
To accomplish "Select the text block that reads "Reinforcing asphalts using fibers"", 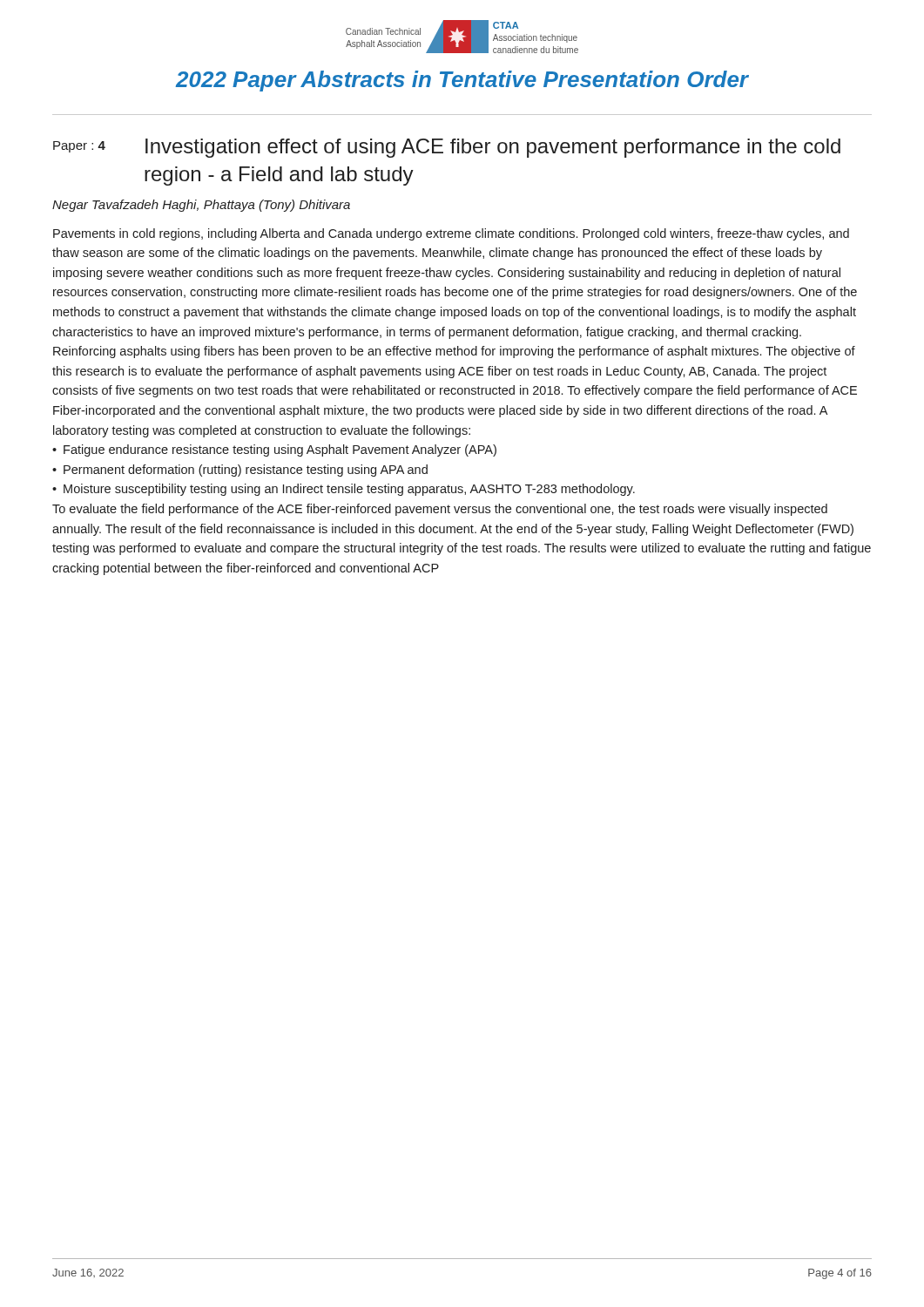I will click(x=455, y=391).
